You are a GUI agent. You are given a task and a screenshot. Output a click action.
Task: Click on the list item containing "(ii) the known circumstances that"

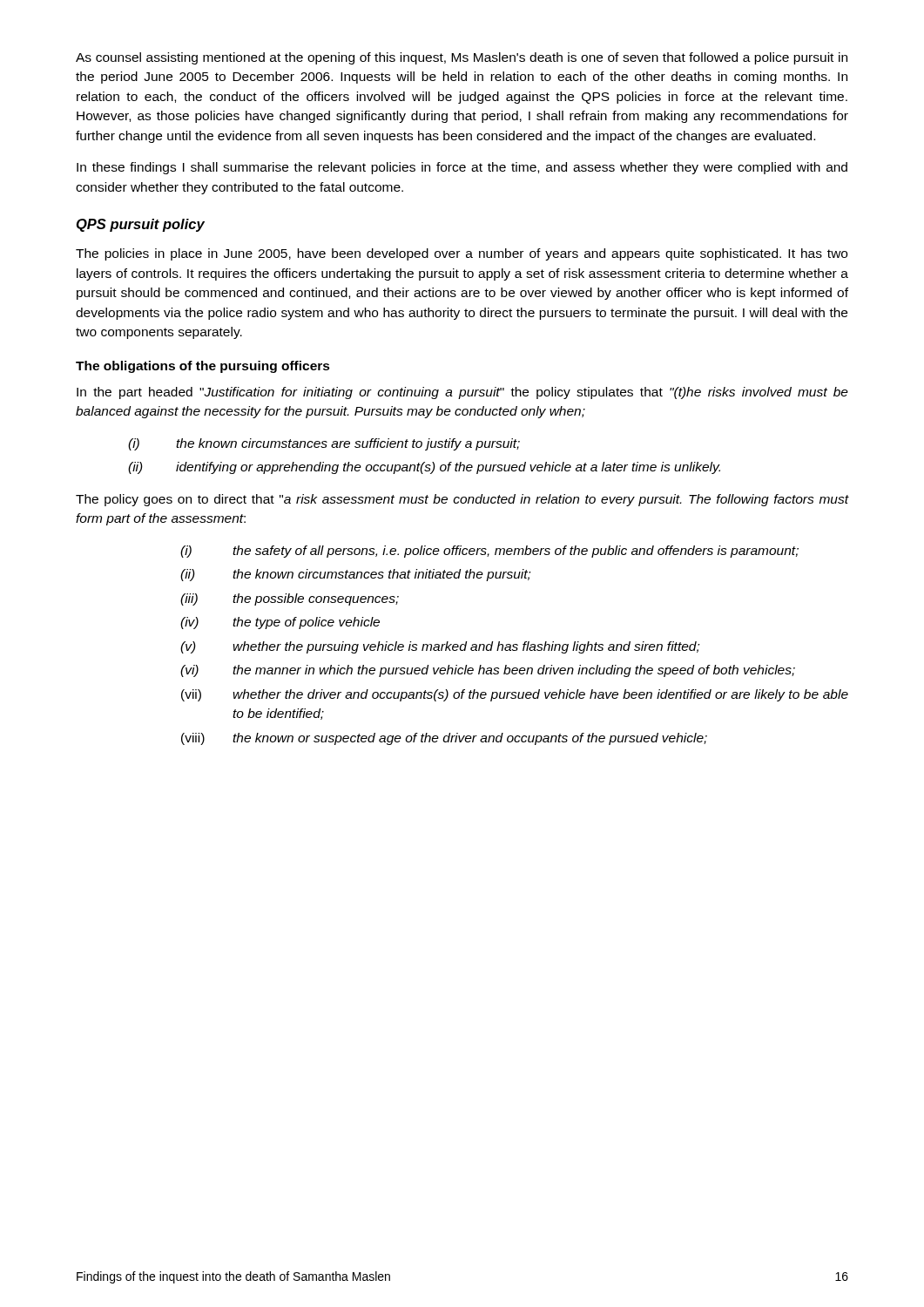point(514,575)
